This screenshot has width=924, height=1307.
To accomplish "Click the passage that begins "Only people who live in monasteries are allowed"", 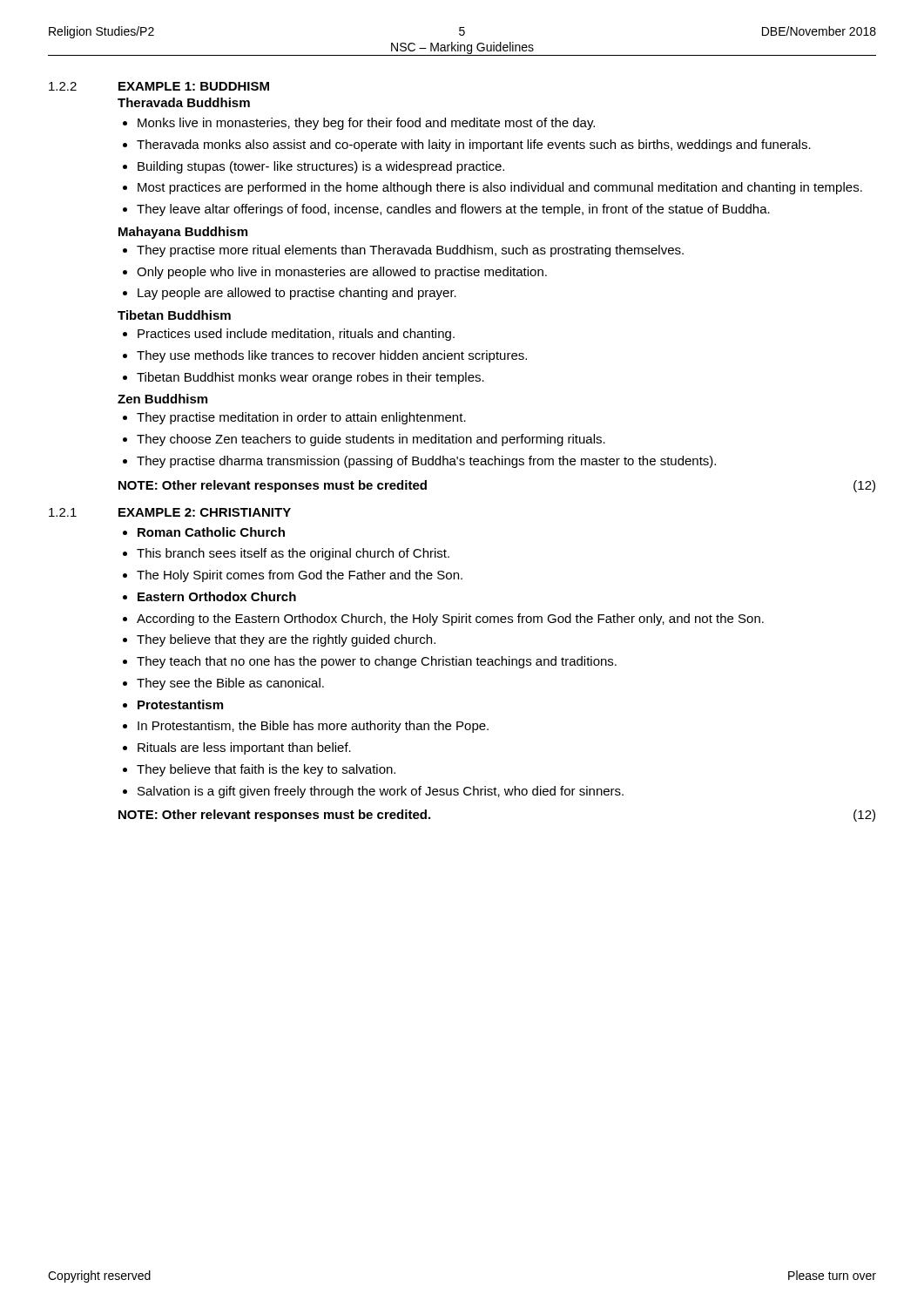I will tap(506, 271).
